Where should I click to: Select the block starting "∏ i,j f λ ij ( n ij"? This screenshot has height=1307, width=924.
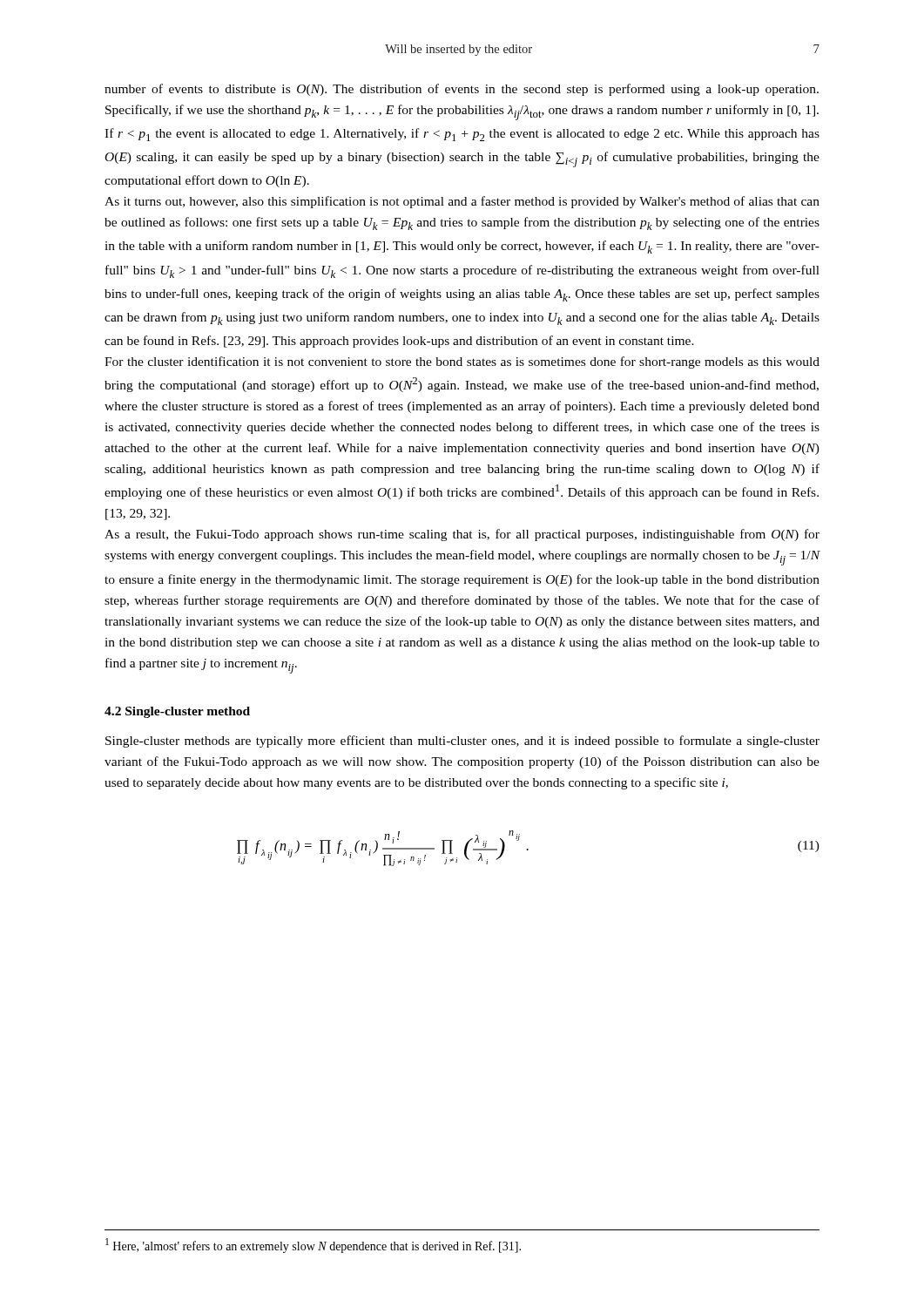[462, 845]
